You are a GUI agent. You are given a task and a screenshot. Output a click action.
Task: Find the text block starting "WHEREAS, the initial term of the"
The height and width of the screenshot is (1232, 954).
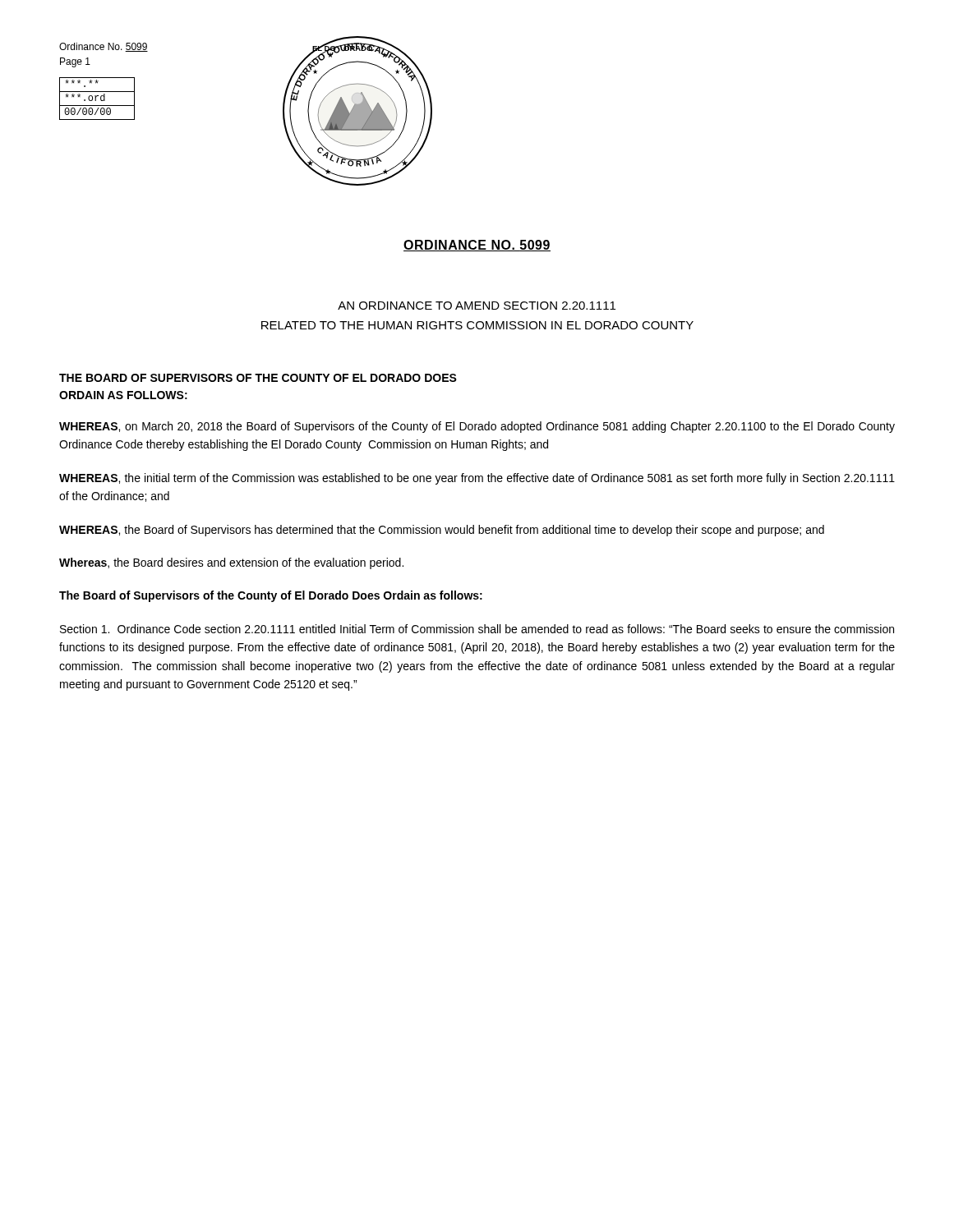tap(477, 487)
